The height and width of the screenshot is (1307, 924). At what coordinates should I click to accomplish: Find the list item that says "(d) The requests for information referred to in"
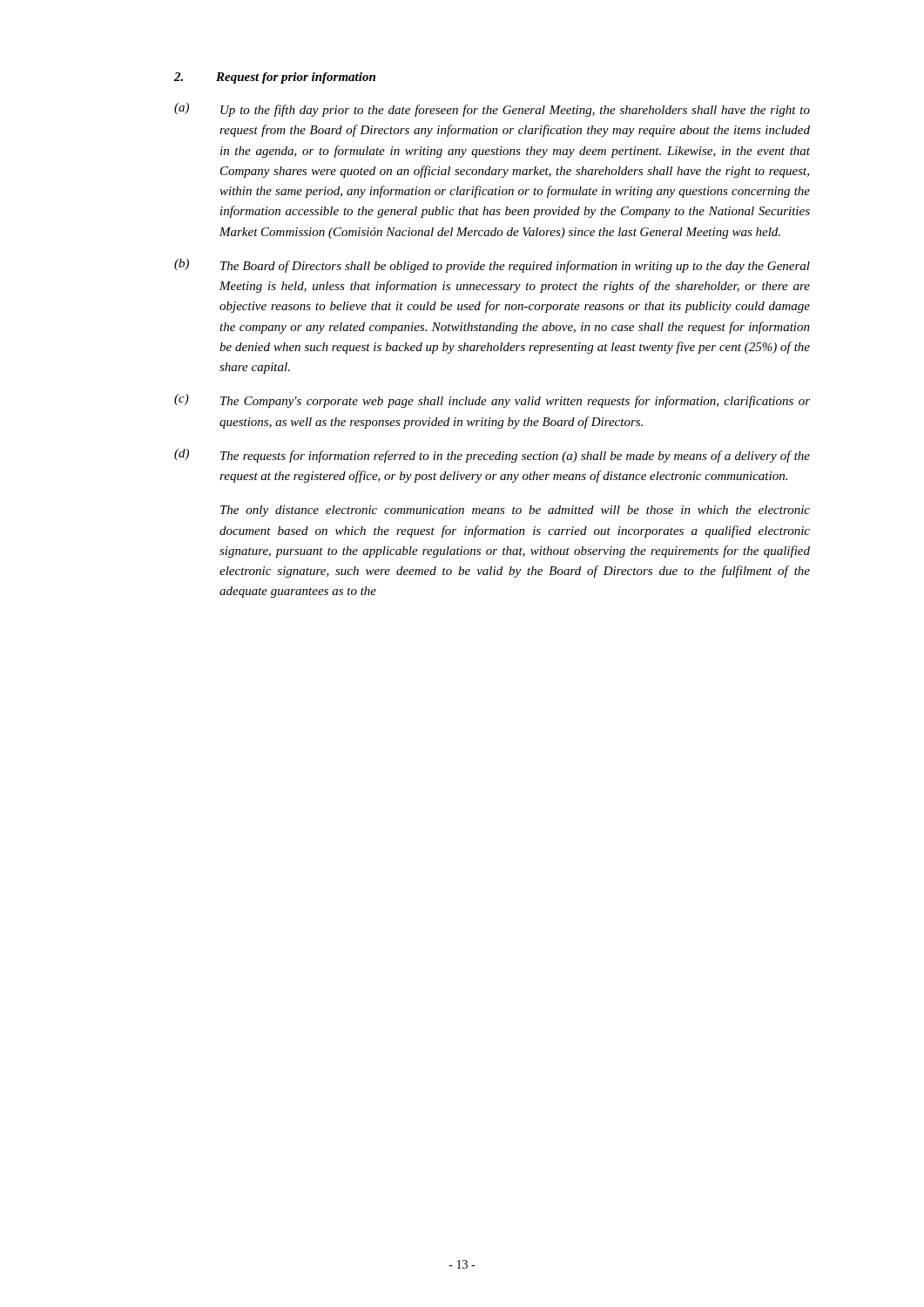click(492, 466)
